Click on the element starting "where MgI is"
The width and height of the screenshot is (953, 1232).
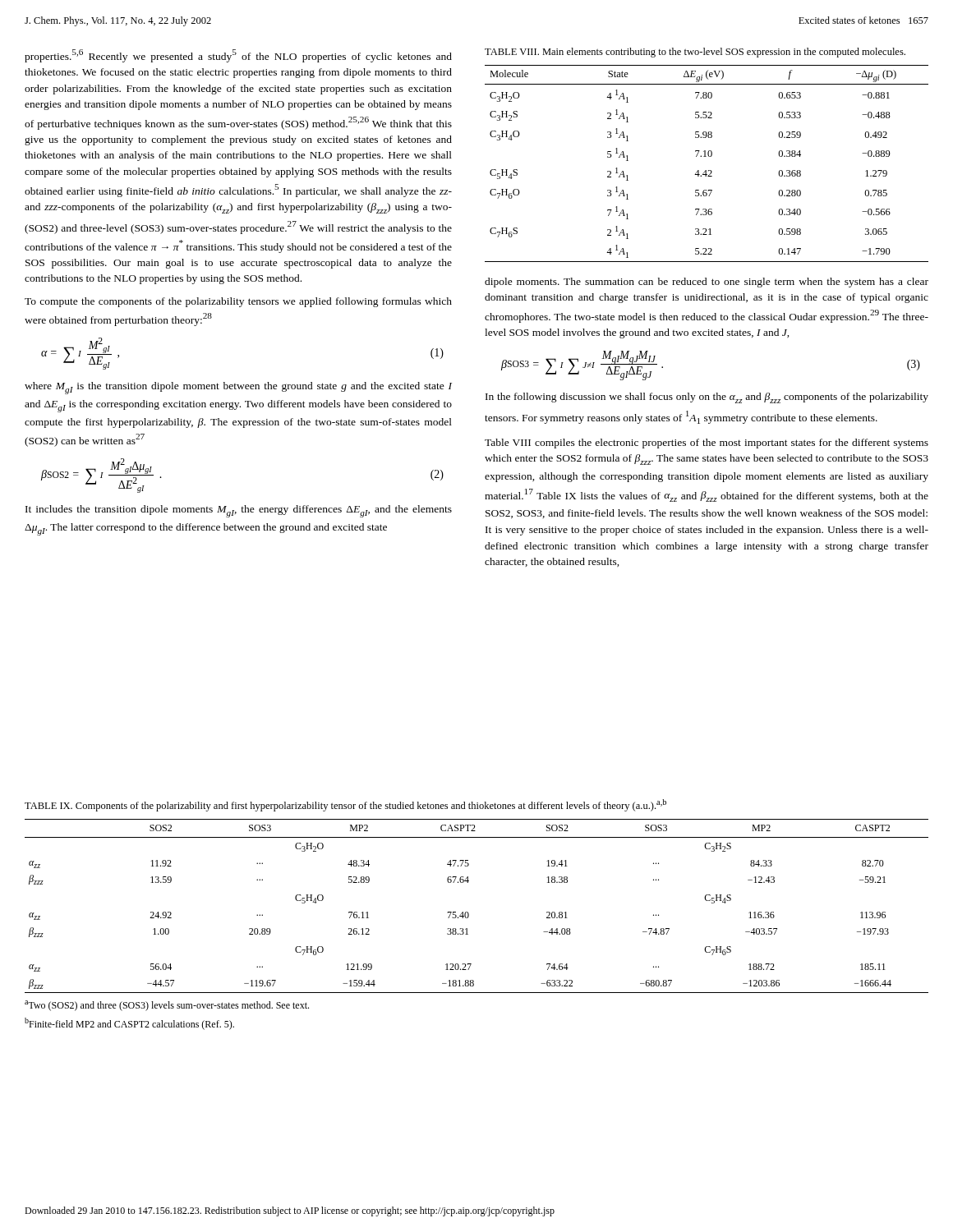point(238,413)
